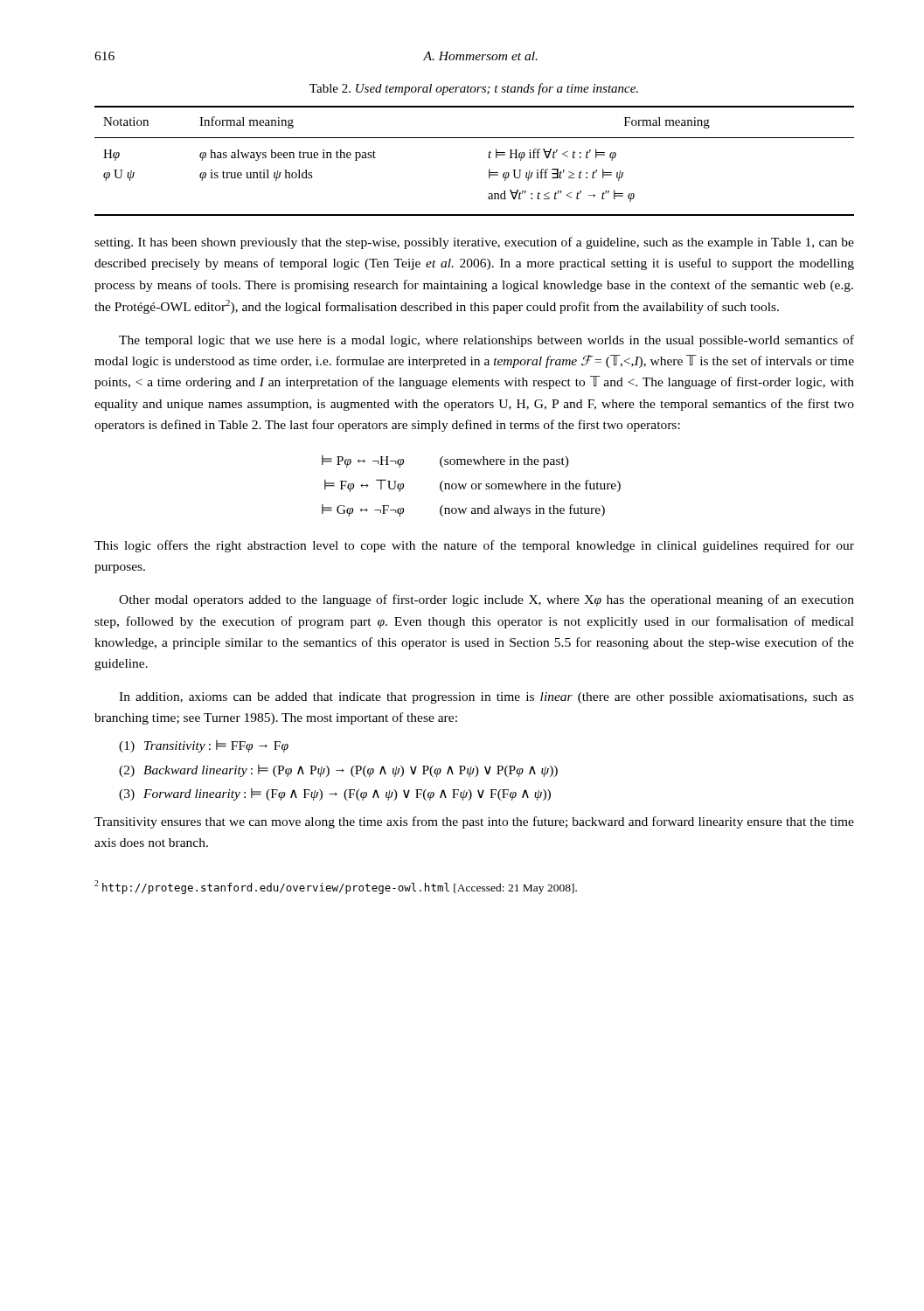Click the passage that begins "Transitivity ensures that we can move along"

tap(474, 832)
